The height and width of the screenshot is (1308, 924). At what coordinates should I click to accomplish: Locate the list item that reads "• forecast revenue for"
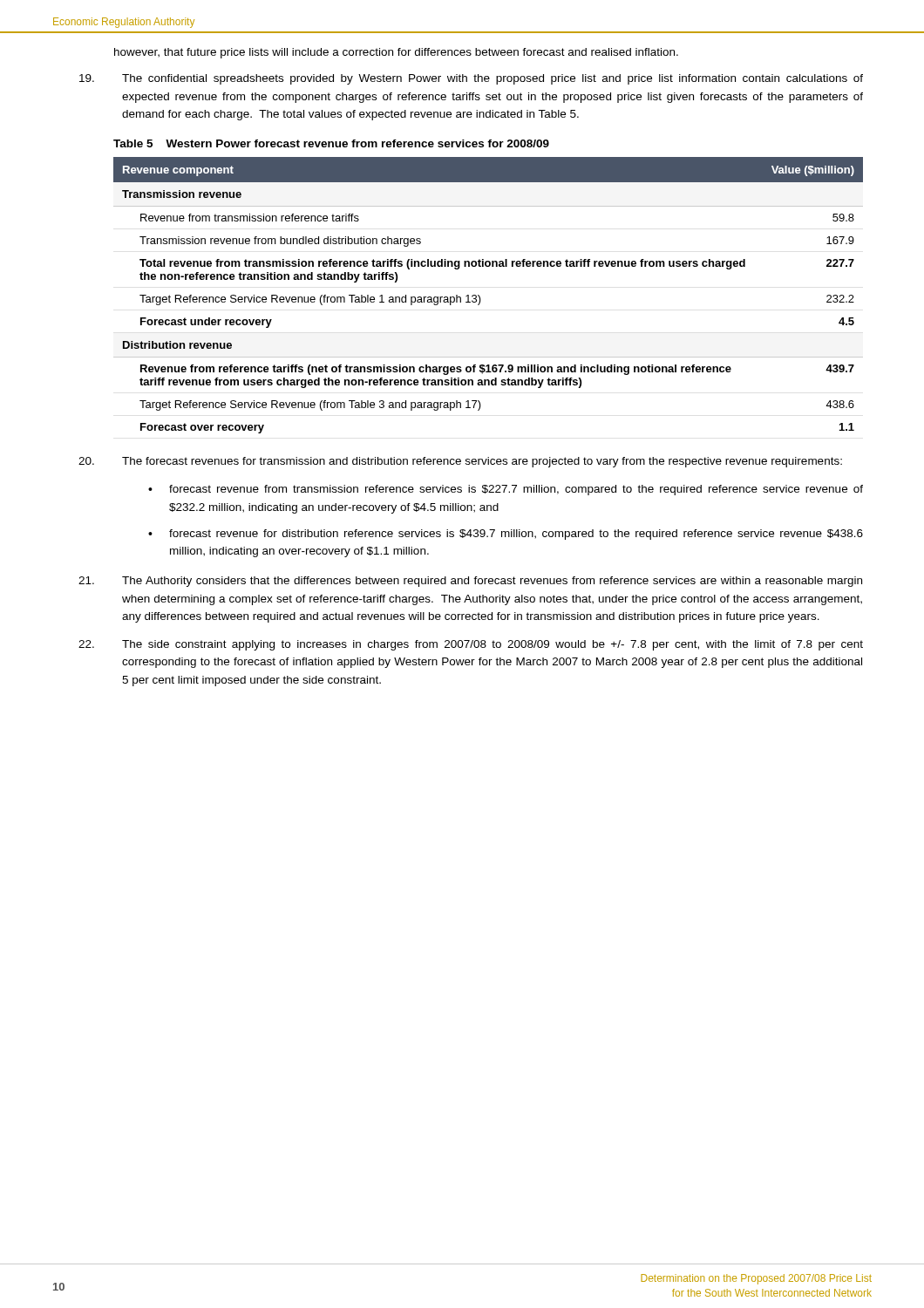[506, 542]
